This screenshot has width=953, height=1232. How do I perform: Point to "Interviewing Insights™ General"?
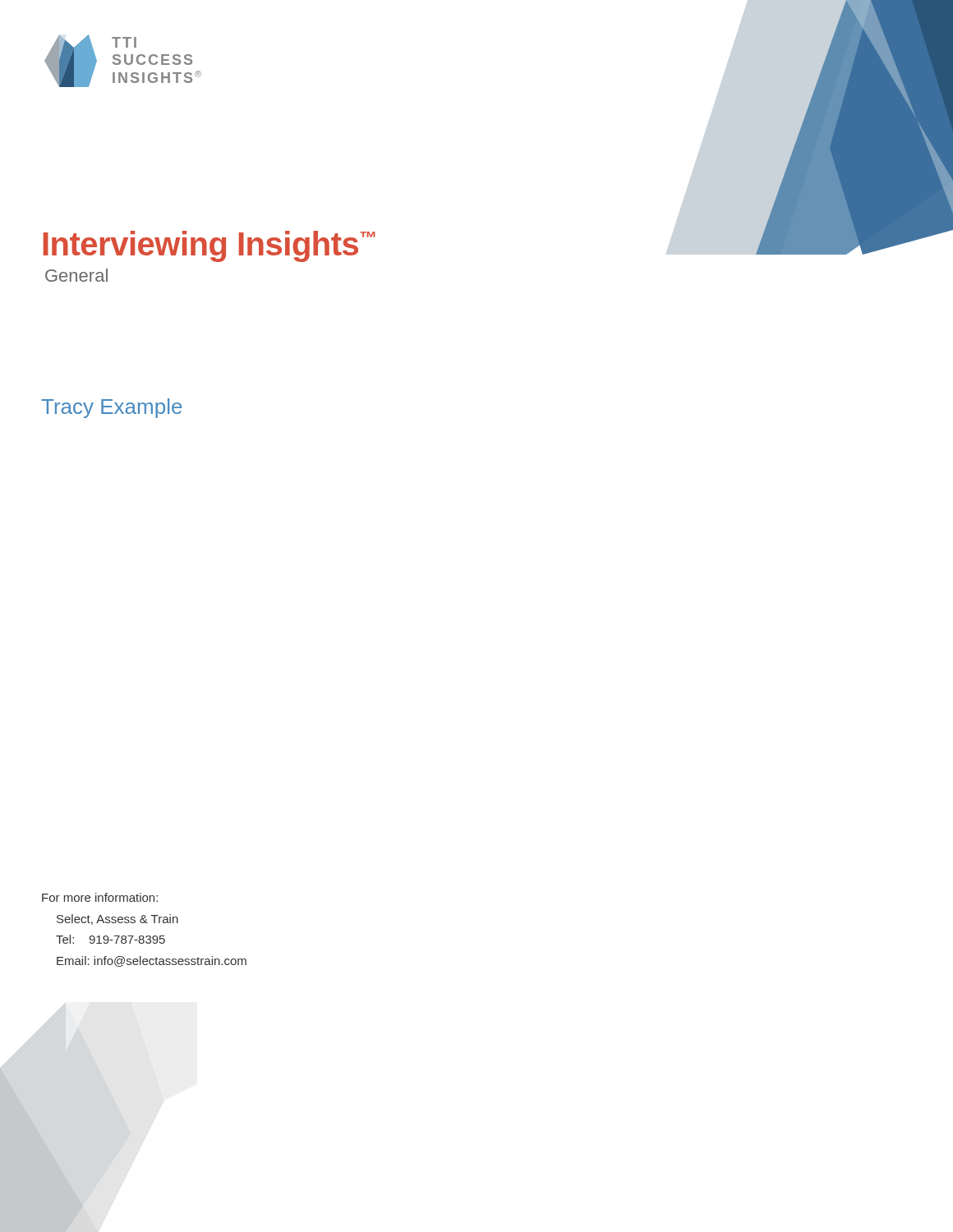pos(209,256)
